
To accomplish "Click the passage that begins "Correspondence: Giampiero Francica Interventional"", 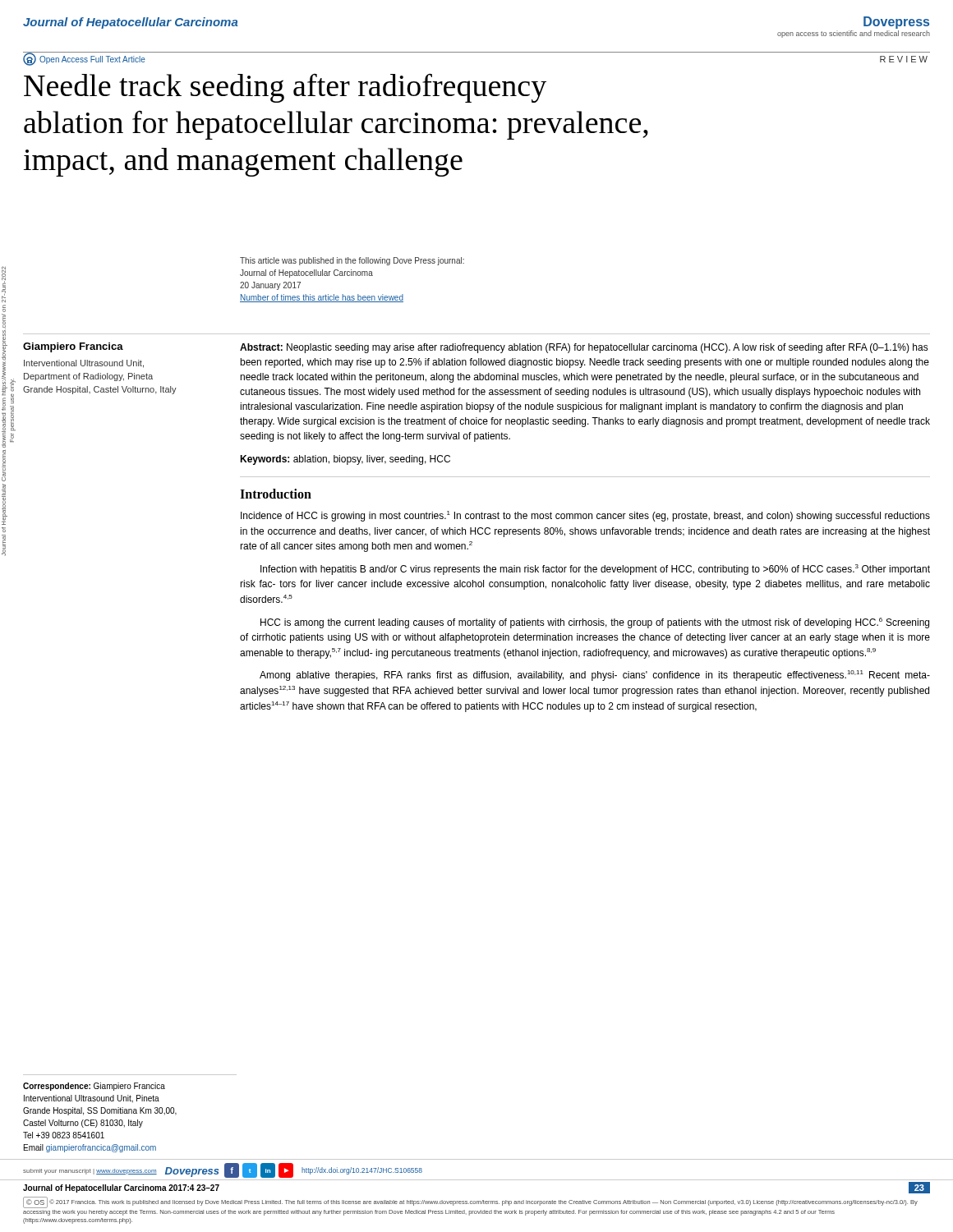I will pyautogui.click(x=100, y=1117).
